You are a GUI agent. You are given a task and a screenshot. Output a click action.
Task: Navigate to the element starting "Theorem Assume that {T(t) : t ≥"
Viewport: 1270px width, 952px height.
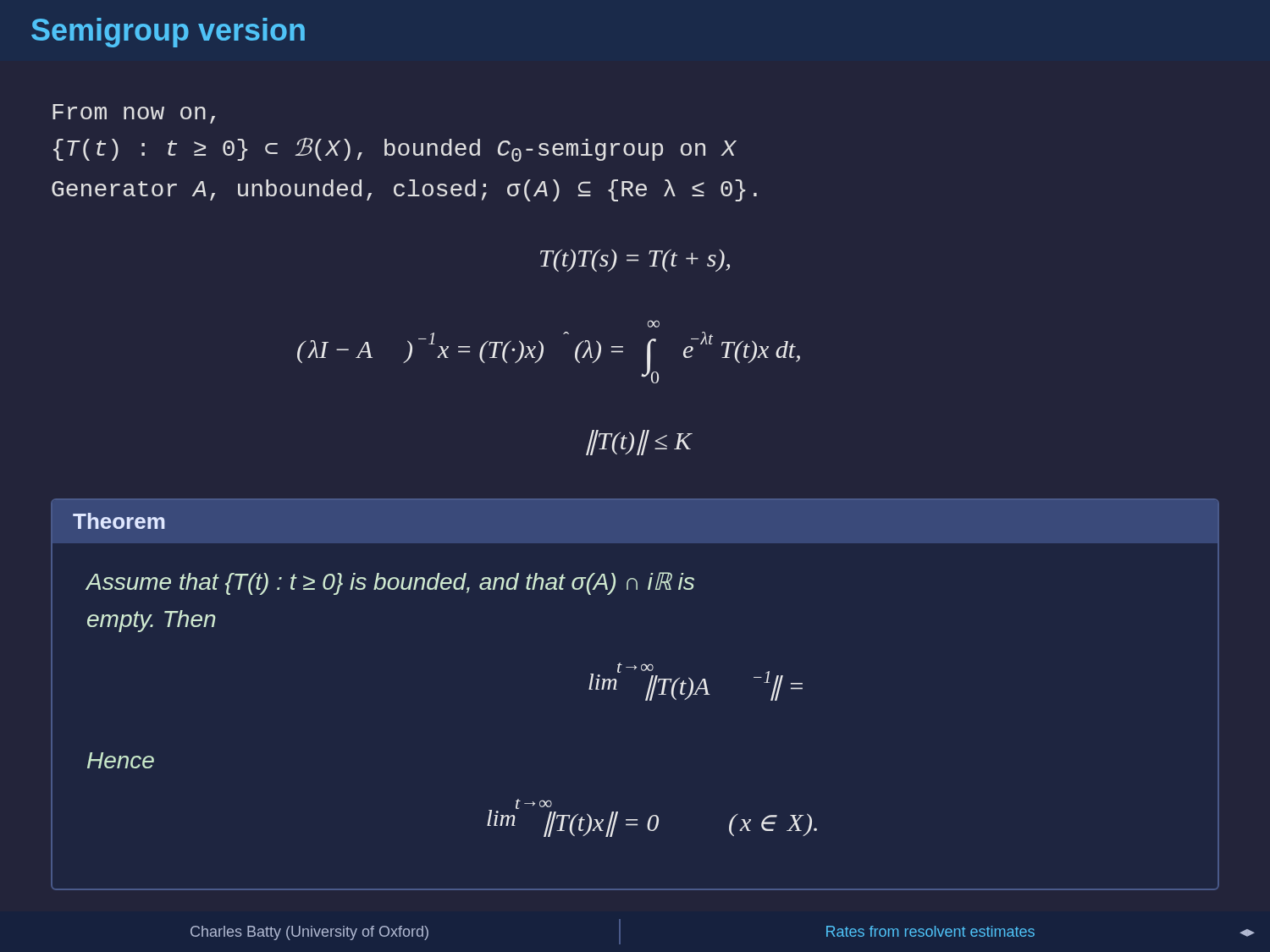pyautogui.click(x=635, y=694)
